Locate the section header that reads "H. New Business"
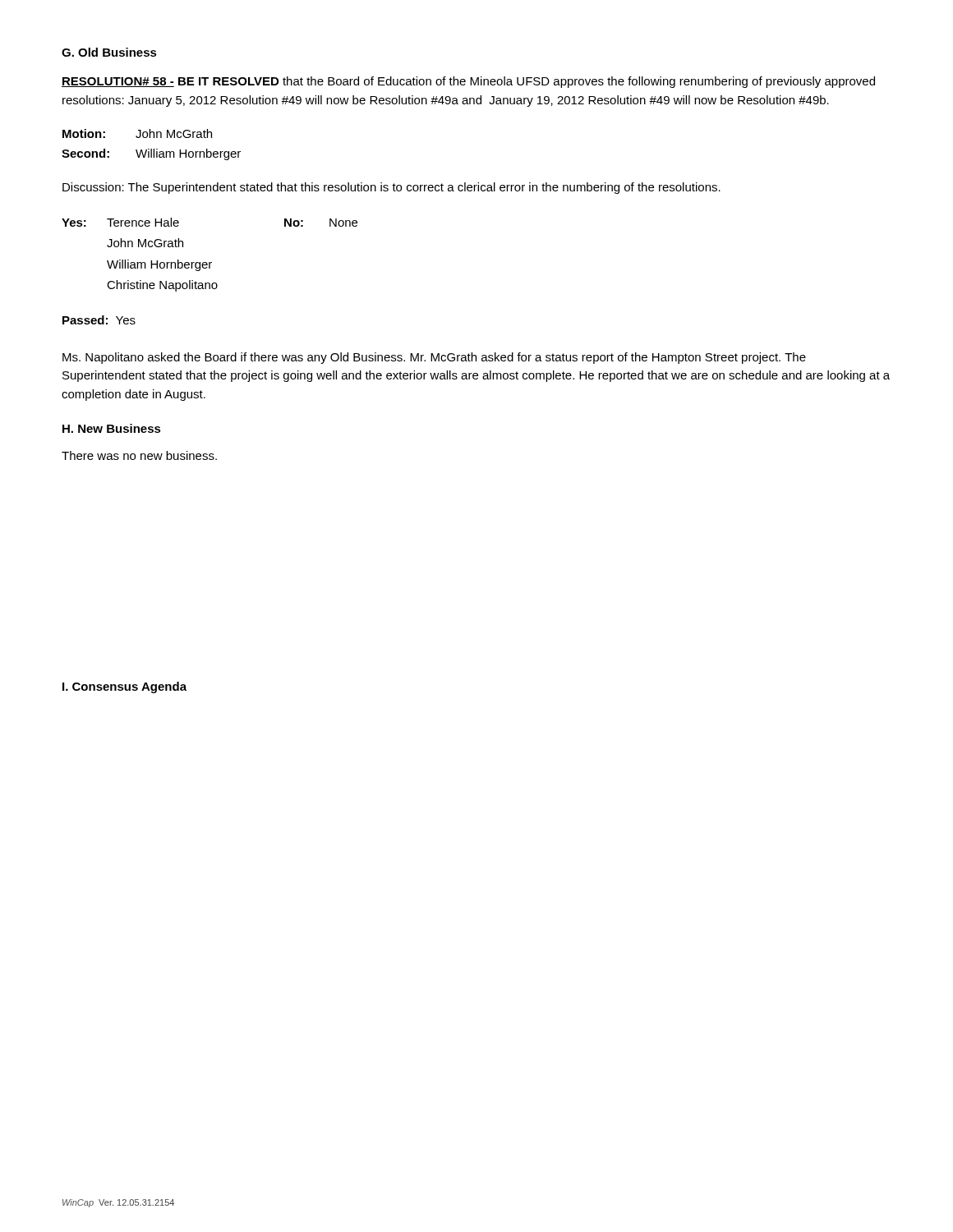 click(111, 428)
